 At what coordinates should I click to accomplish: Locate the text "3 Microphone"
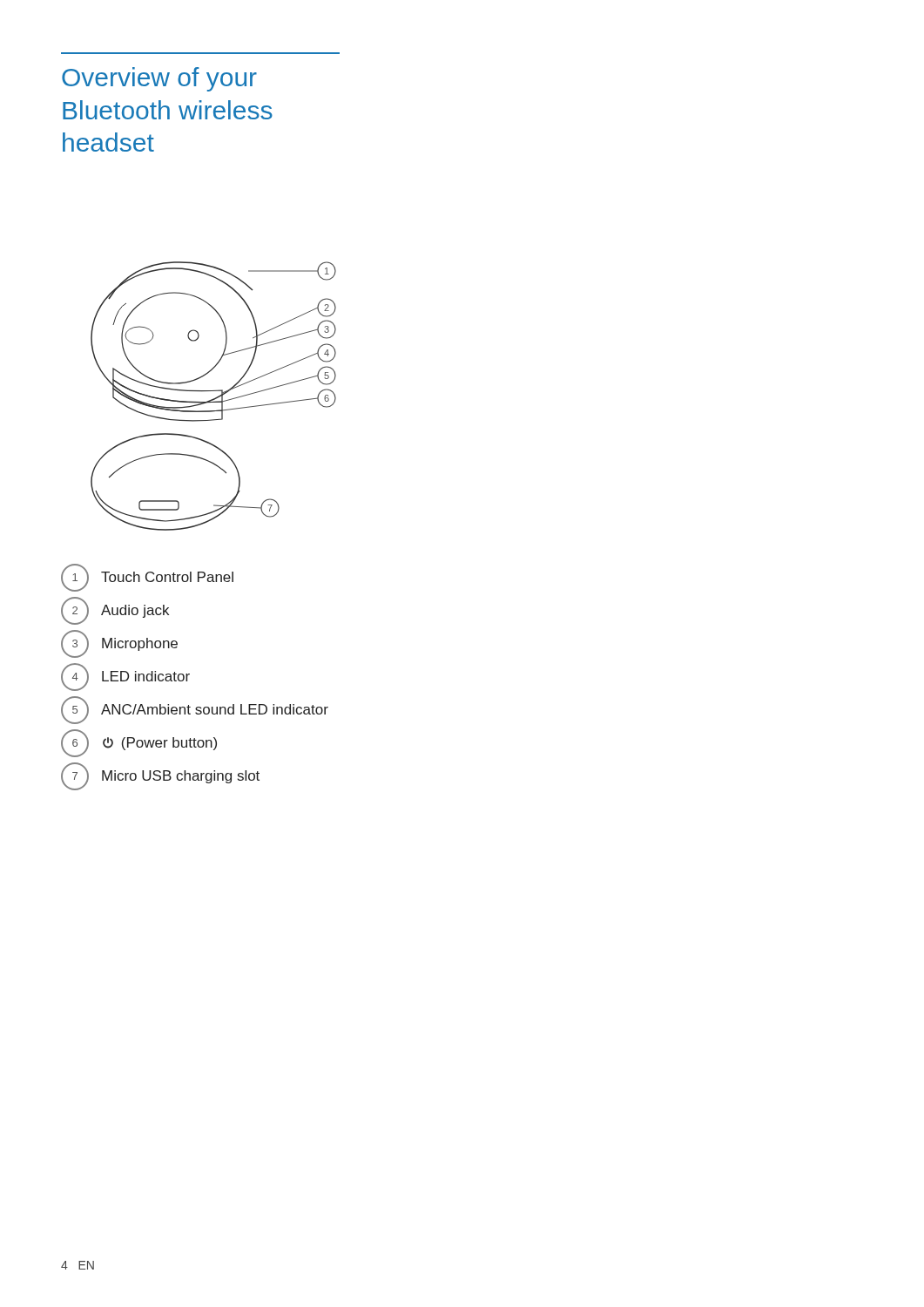click(x=120, y=644)
